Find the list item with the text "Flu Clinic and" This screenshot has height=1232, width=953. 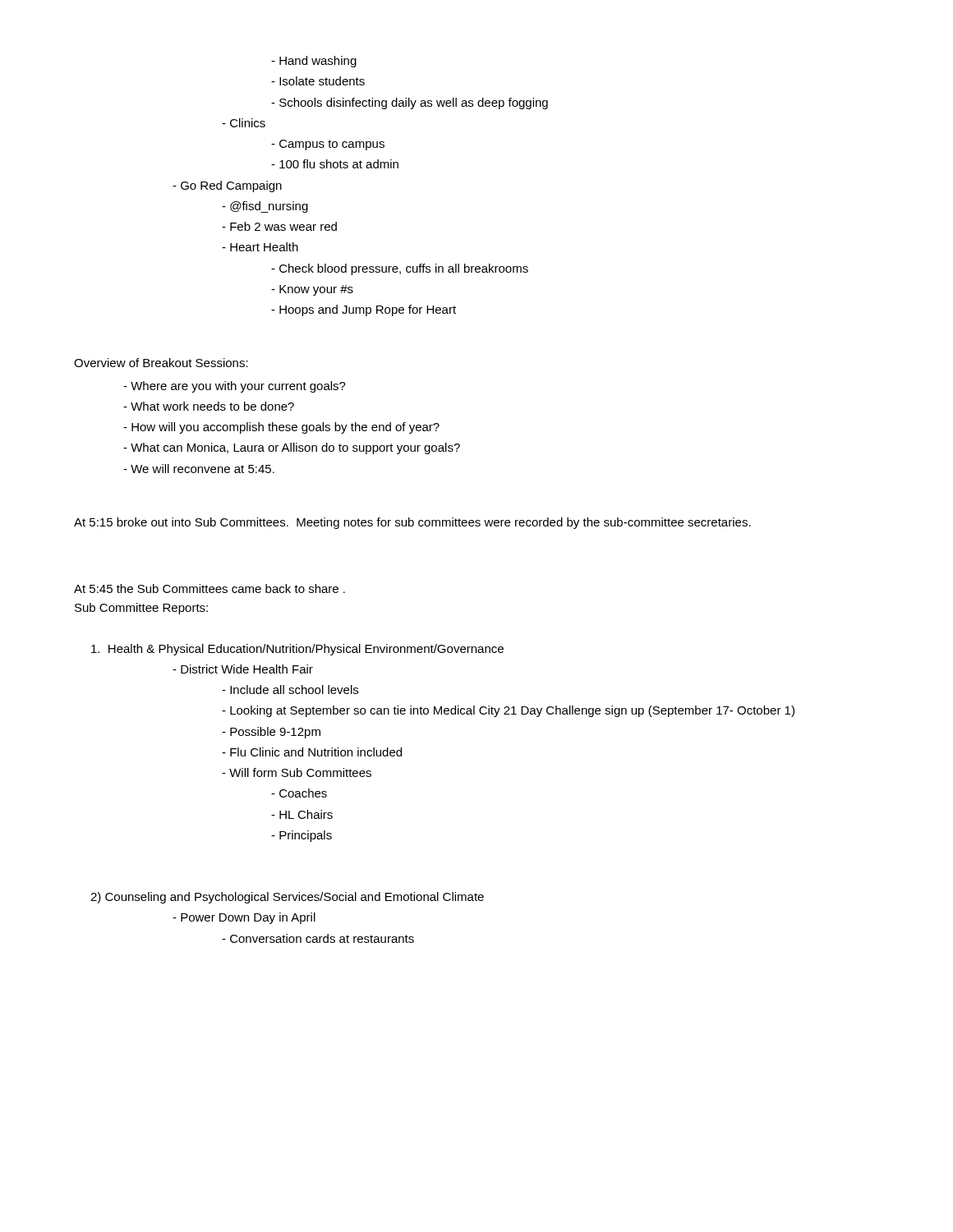(312, 752)
